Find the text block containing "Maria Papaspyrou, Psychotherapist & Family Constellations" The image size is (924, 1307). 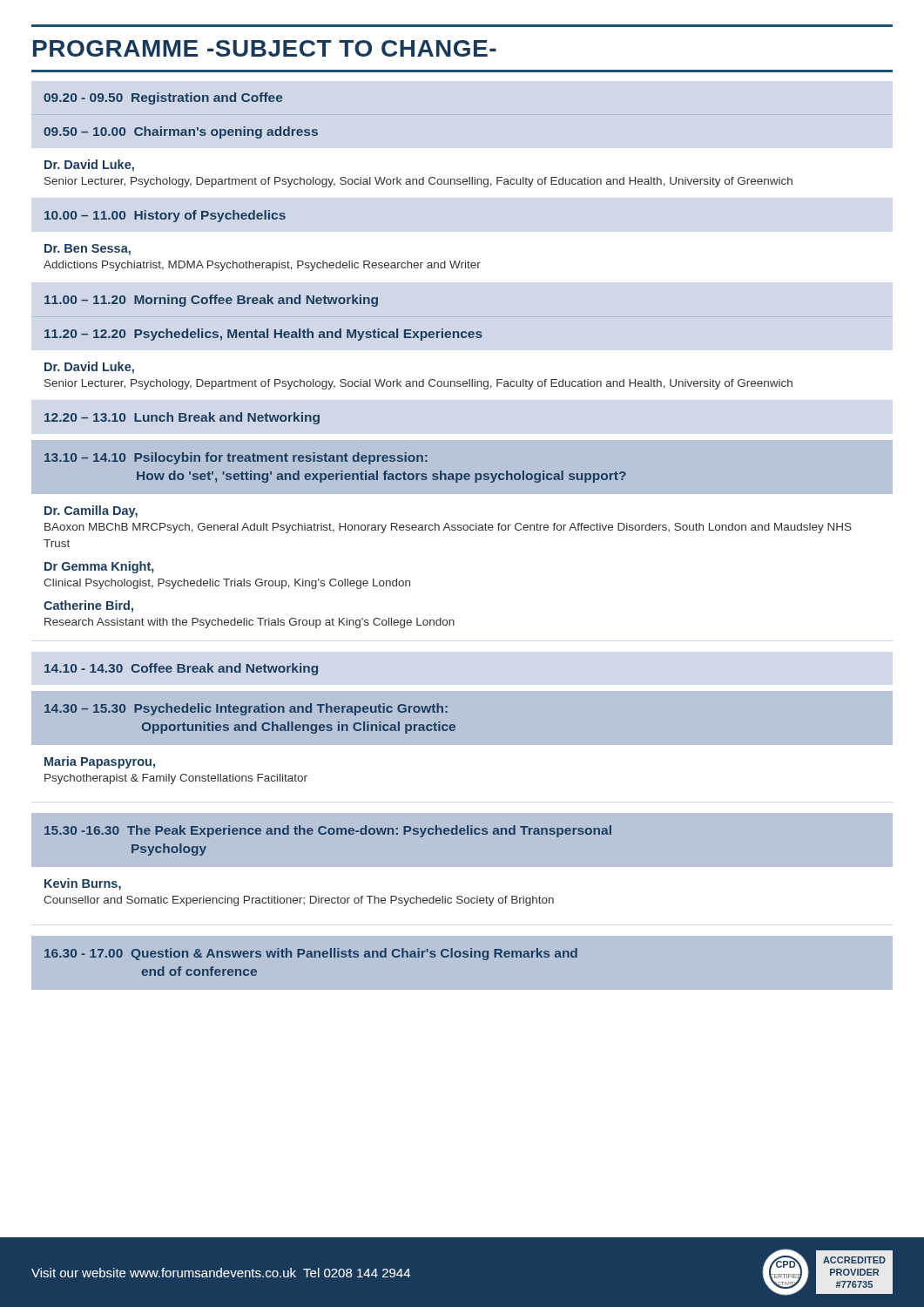tap(100, 762)
